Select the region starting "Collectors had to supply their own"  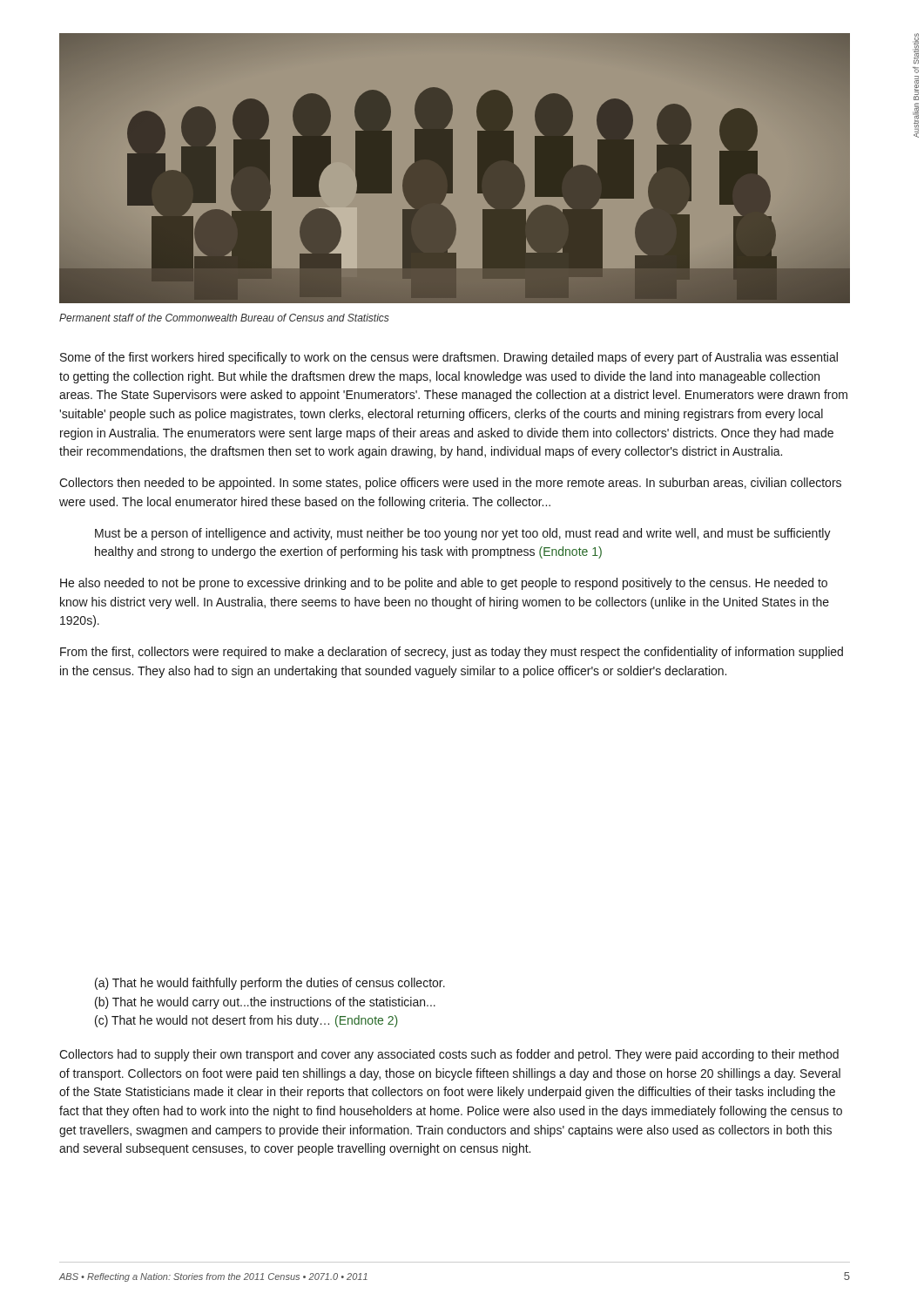click(x=455, y=1102)
